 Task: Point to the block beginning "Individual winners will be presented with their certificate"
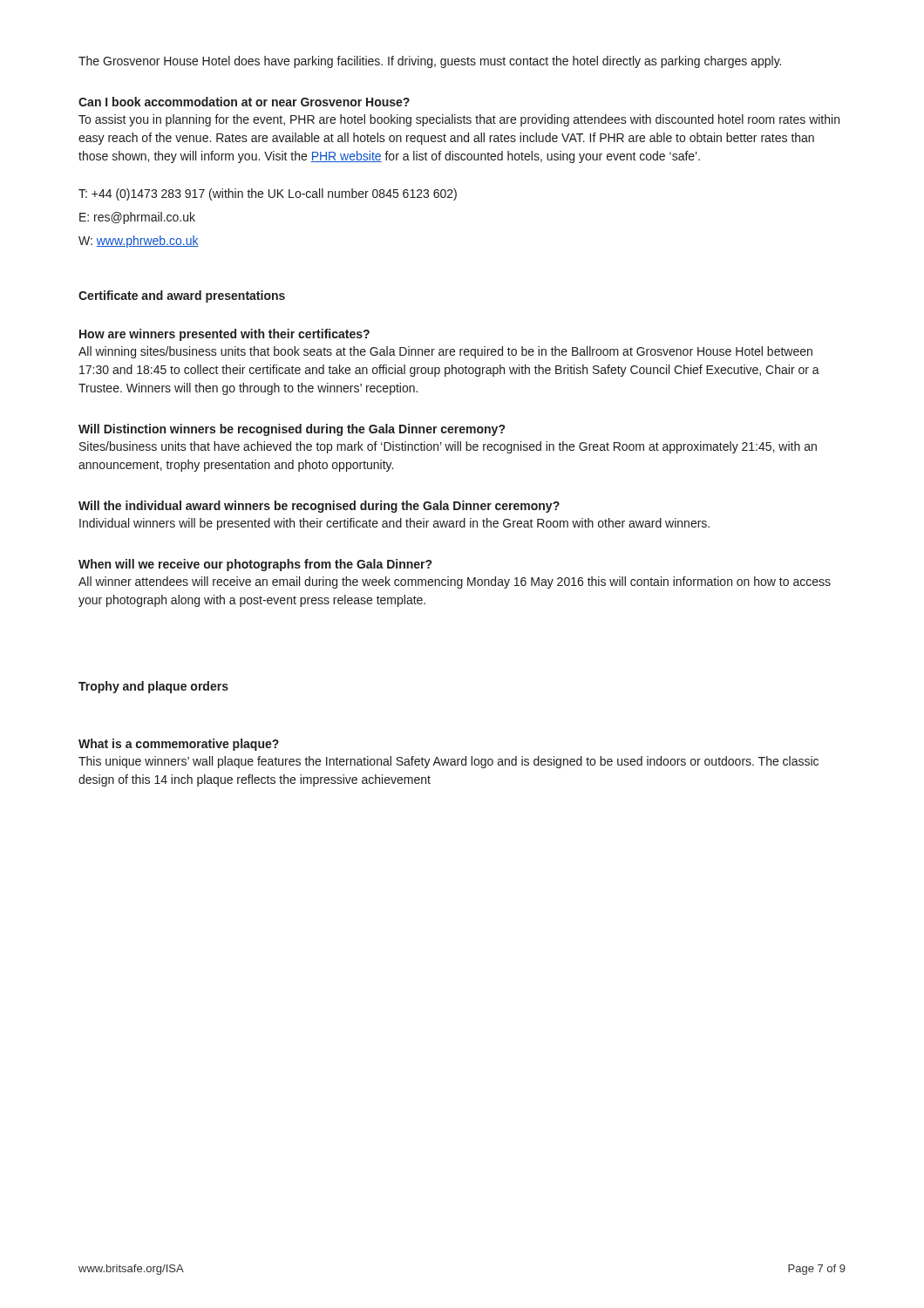(395, 523)
